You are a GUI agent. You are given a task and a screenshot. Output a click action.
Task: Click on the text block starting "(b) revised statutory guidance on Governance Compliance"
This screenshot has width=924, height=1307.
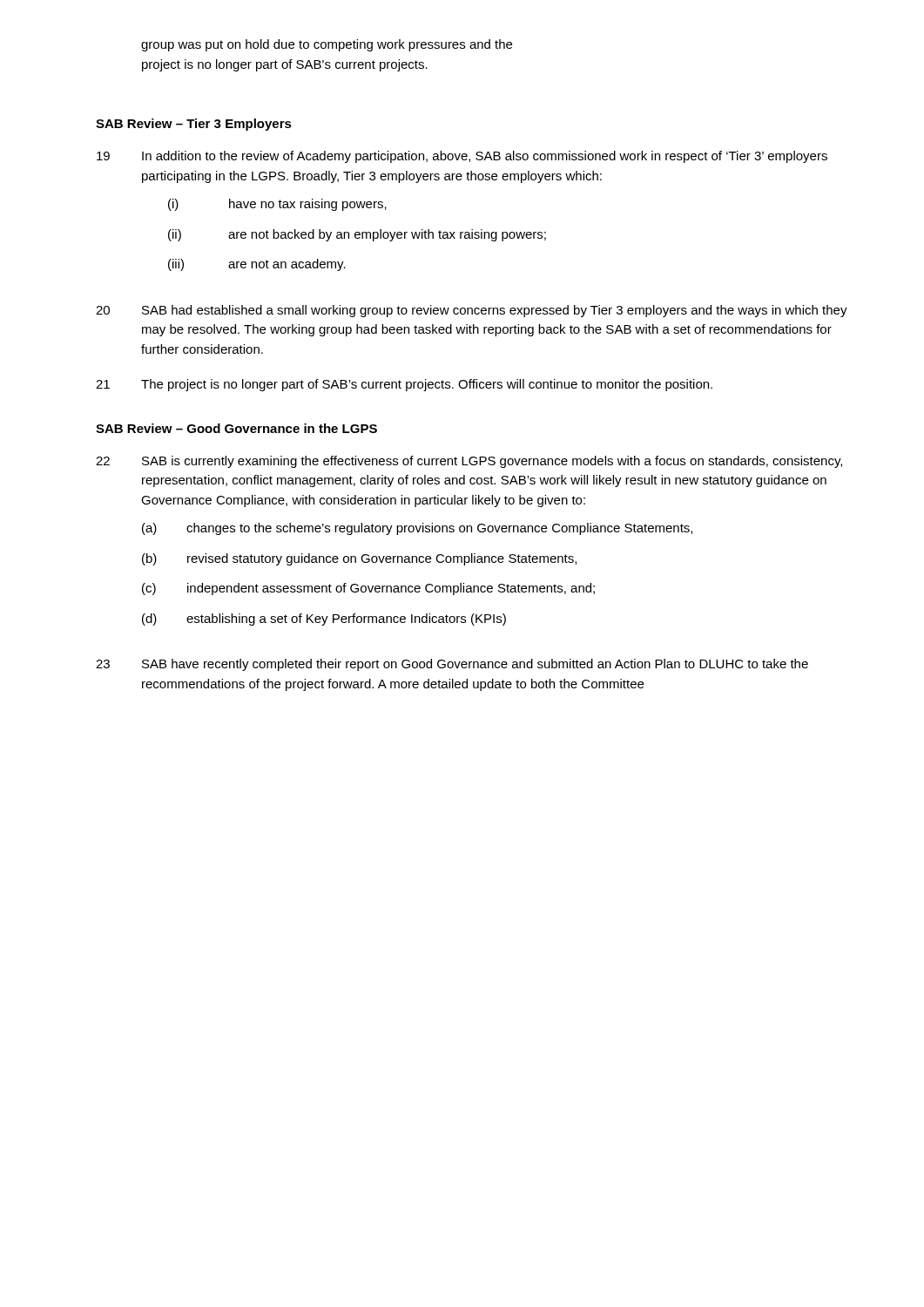click(498, 558)
